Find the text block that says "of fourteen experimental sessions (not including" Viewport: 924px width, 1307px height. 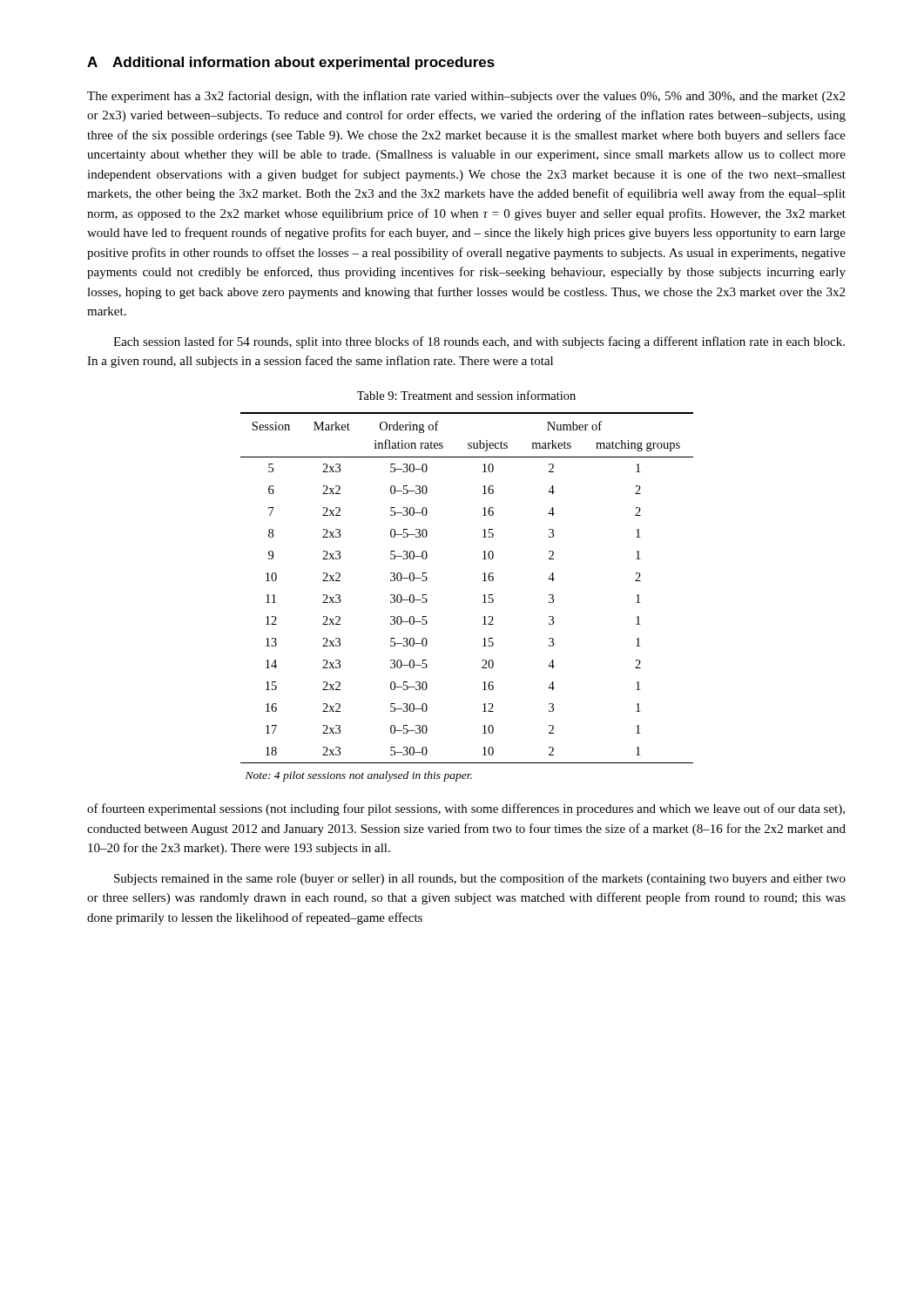466,829
